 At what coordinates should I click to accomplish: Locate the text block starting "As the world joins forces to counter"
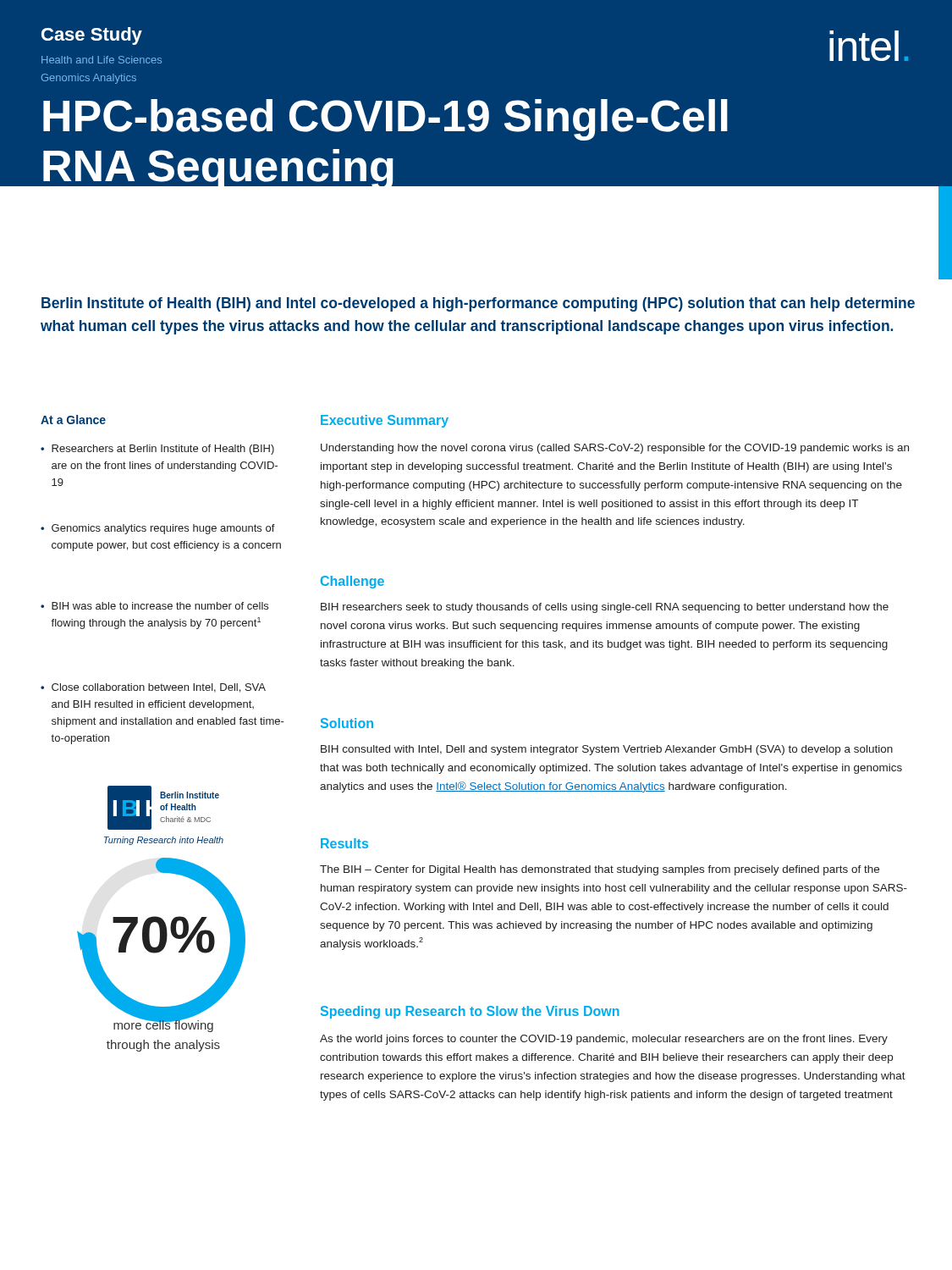click(x=612, y=1066)
